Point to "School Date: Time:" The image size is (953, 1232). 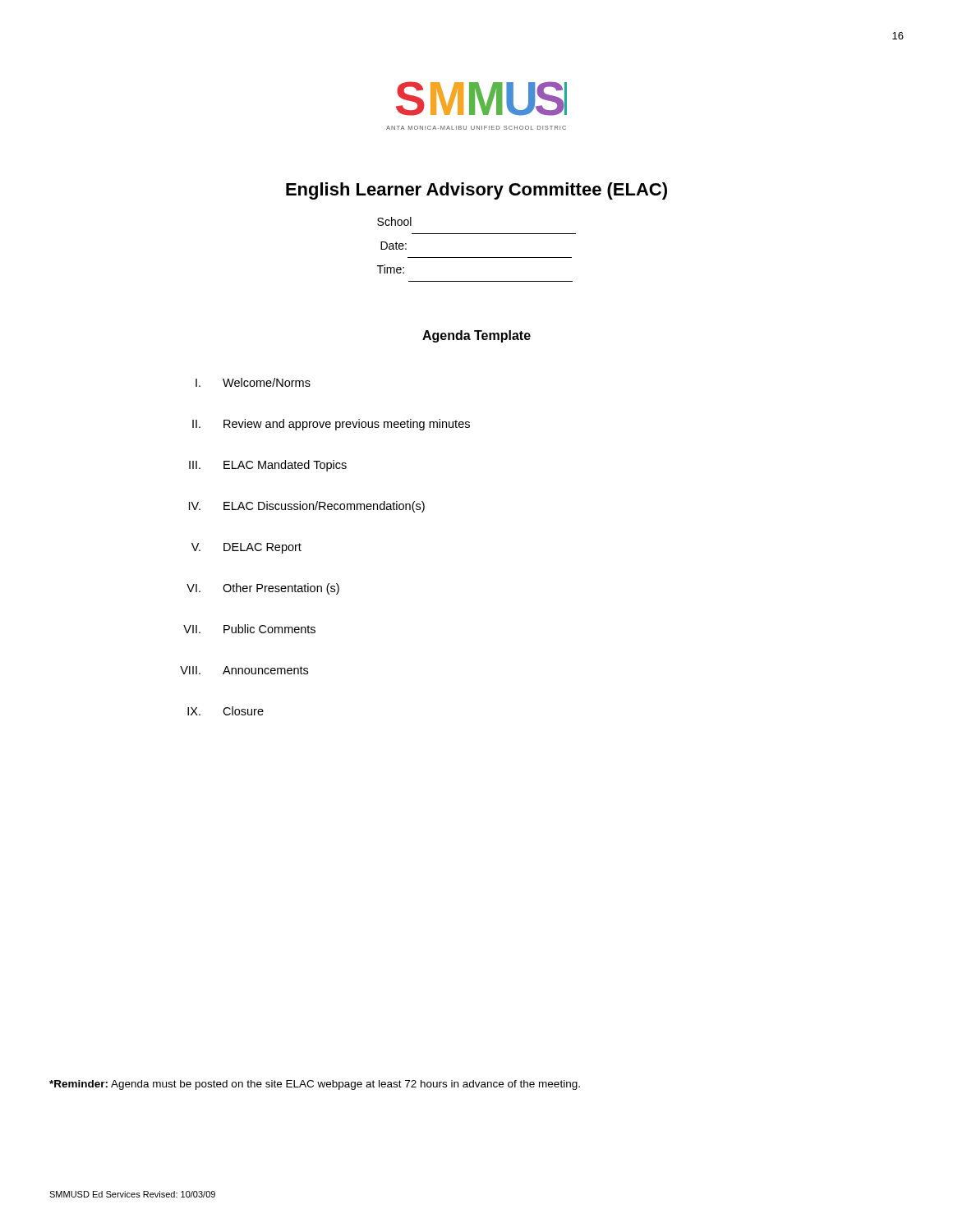(x=476, y=246)
